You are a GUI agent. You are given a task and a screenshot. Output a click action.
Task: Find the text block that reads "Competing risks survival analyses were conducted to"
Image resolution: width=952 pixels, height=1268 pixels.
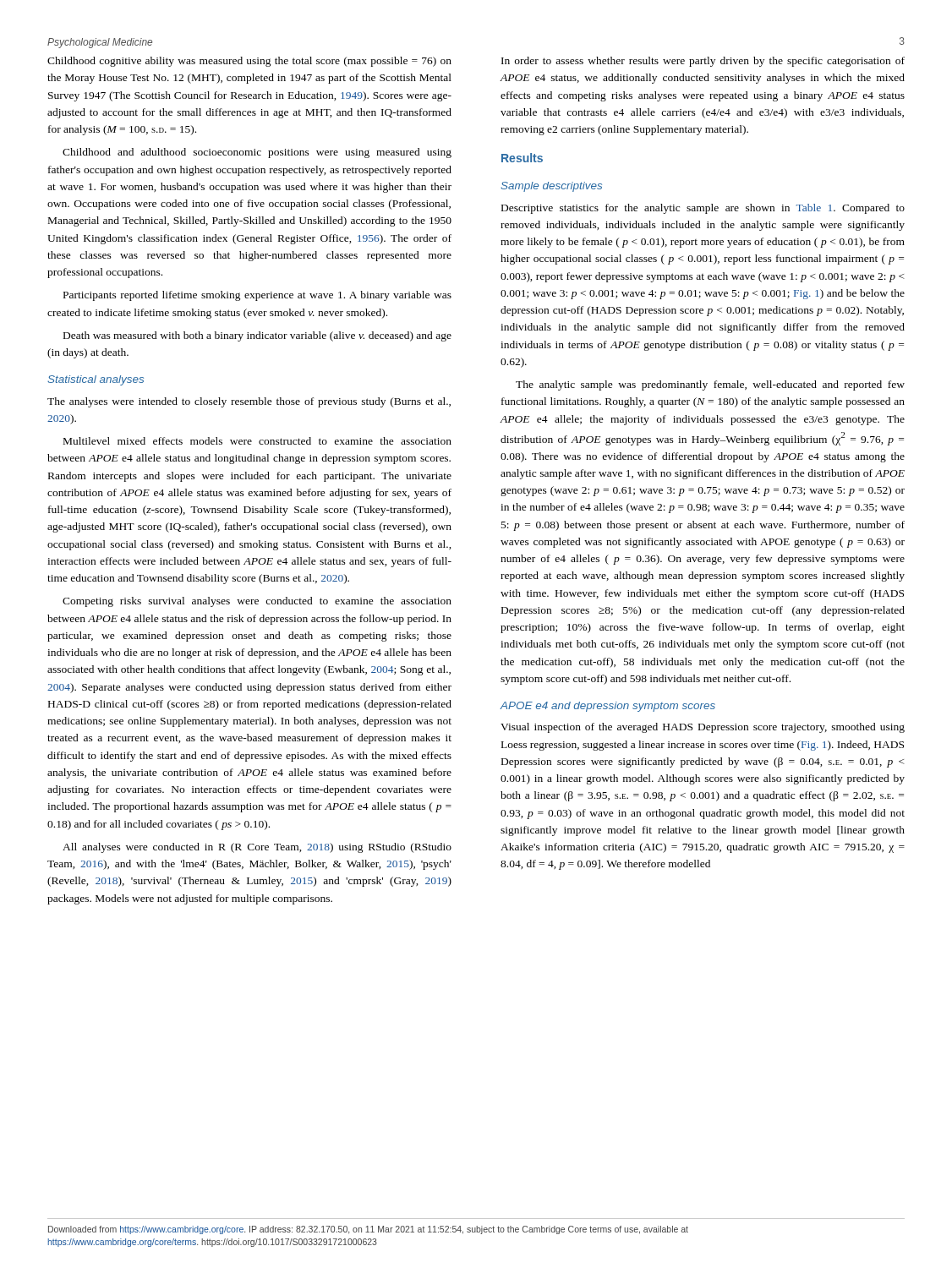(x=249, y=713)
